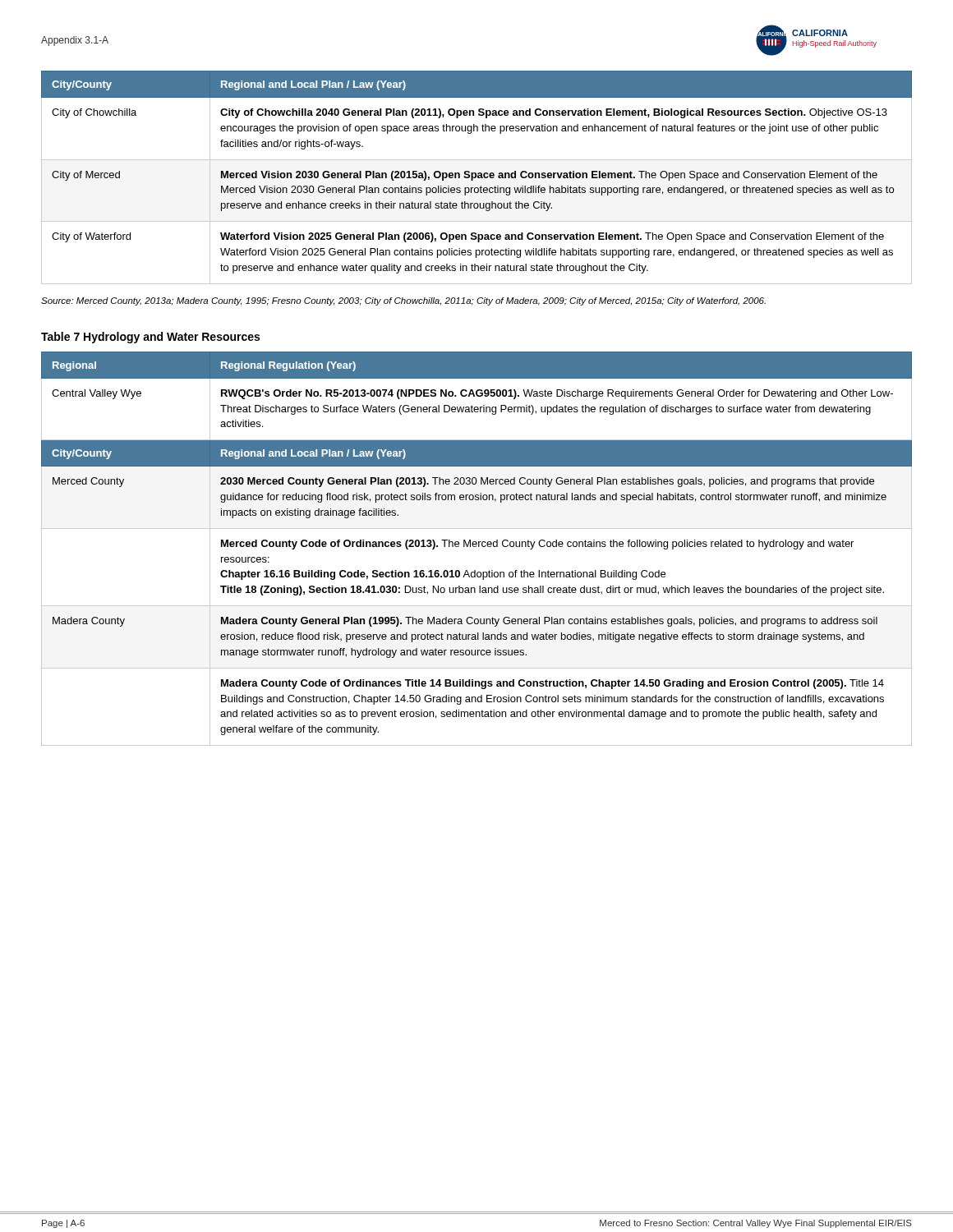The image size is (953, 1232).
Task: Click on the table containing "2030 Merced County"
Action: tap(476, 549)
